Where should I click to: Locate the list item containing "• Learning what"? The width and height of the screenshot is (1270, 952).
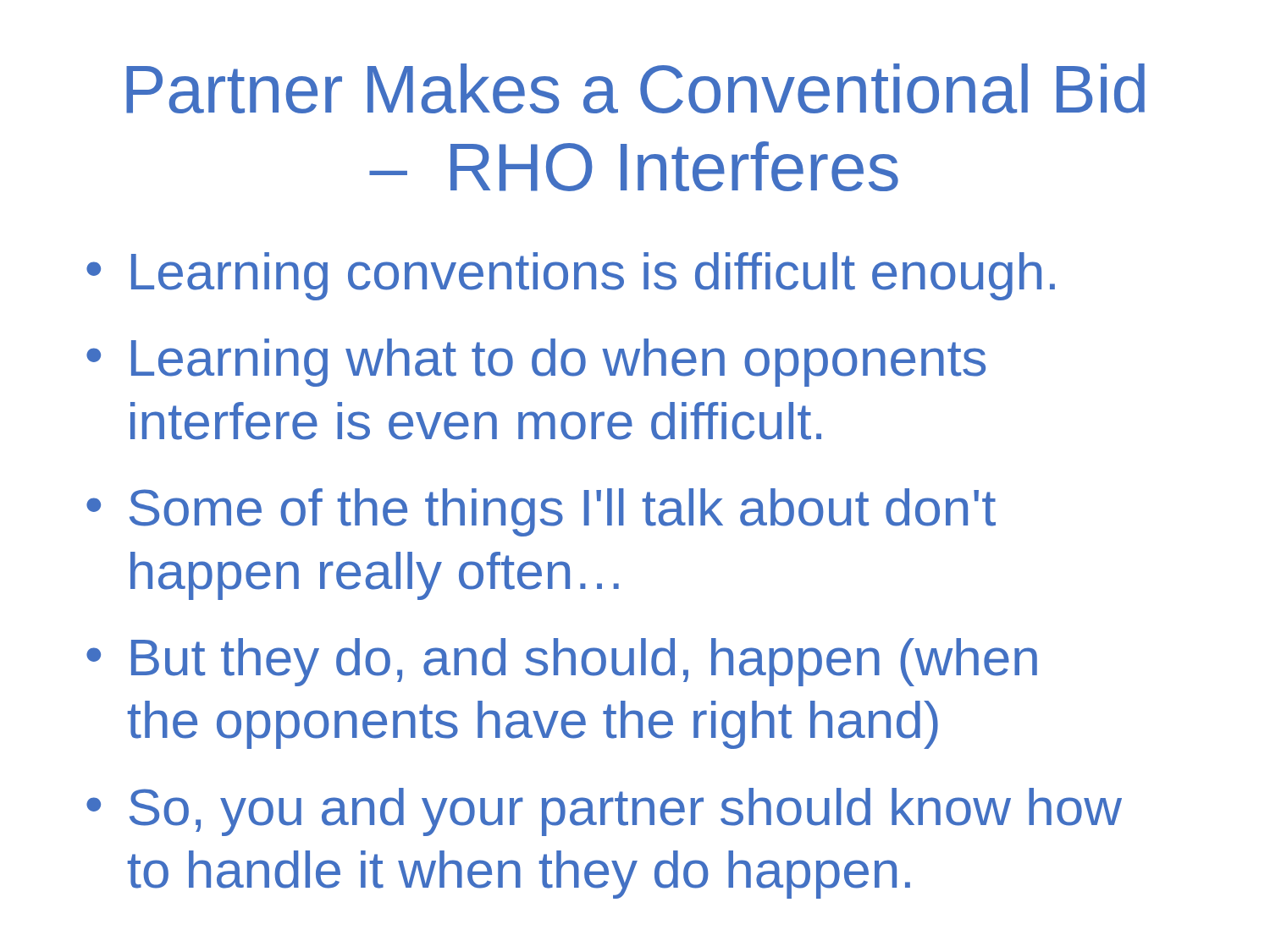click(536, 390)
